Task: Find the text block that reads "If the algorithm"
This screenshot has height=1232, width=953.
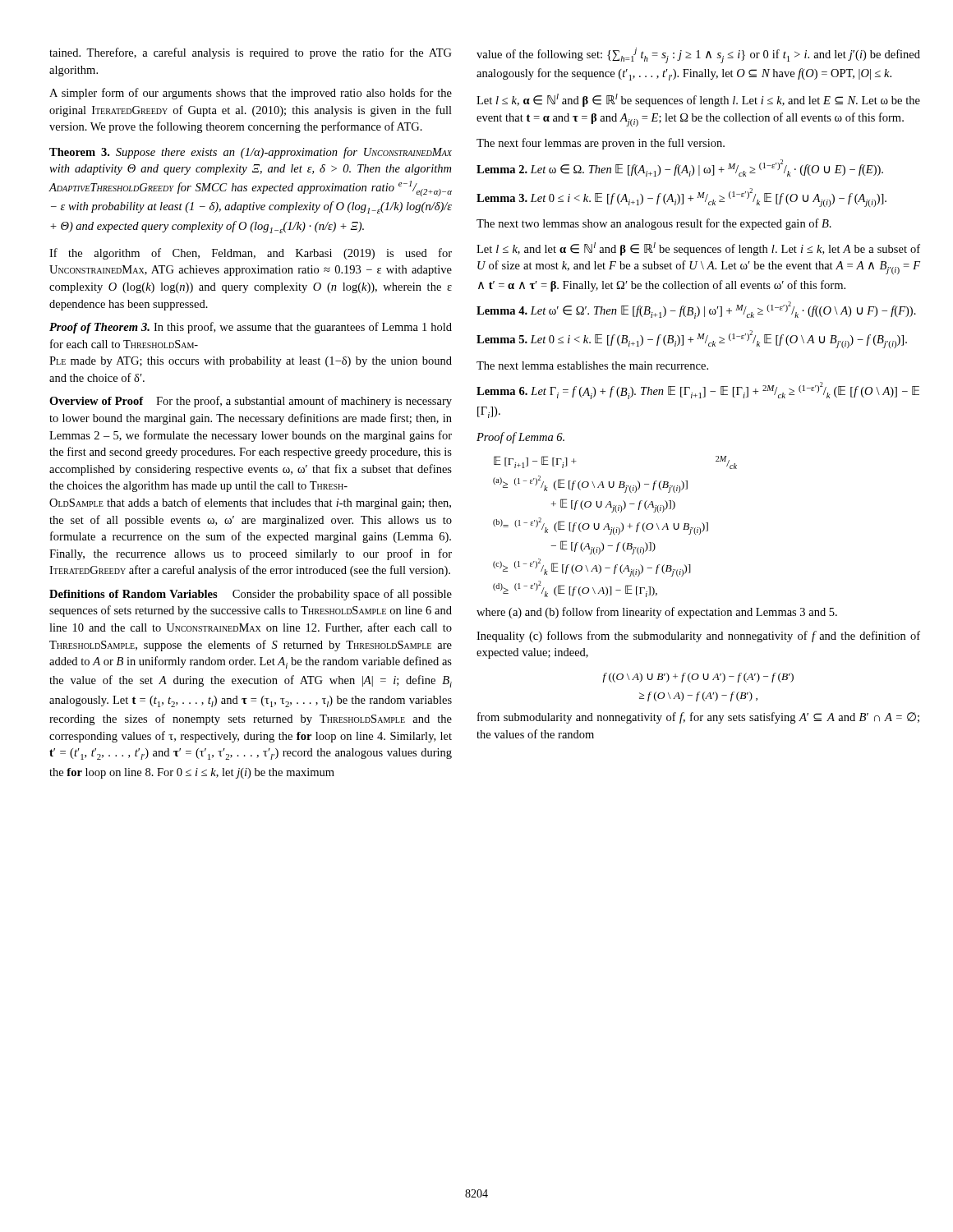Action: pyautogui.click(x=251, y=278)
